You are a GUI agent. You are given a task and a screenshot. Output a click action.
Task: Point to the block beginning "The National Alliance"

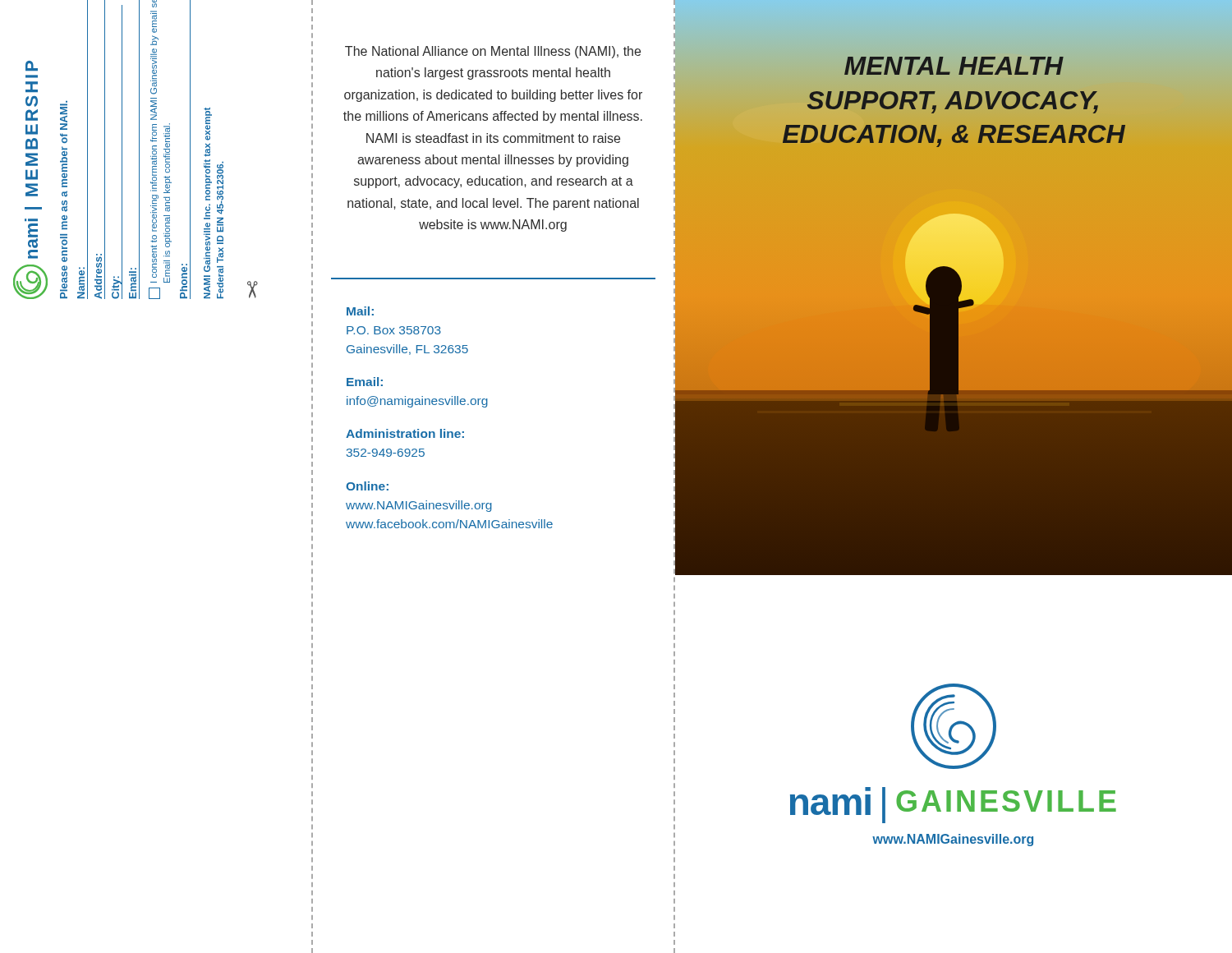(493, 139)
